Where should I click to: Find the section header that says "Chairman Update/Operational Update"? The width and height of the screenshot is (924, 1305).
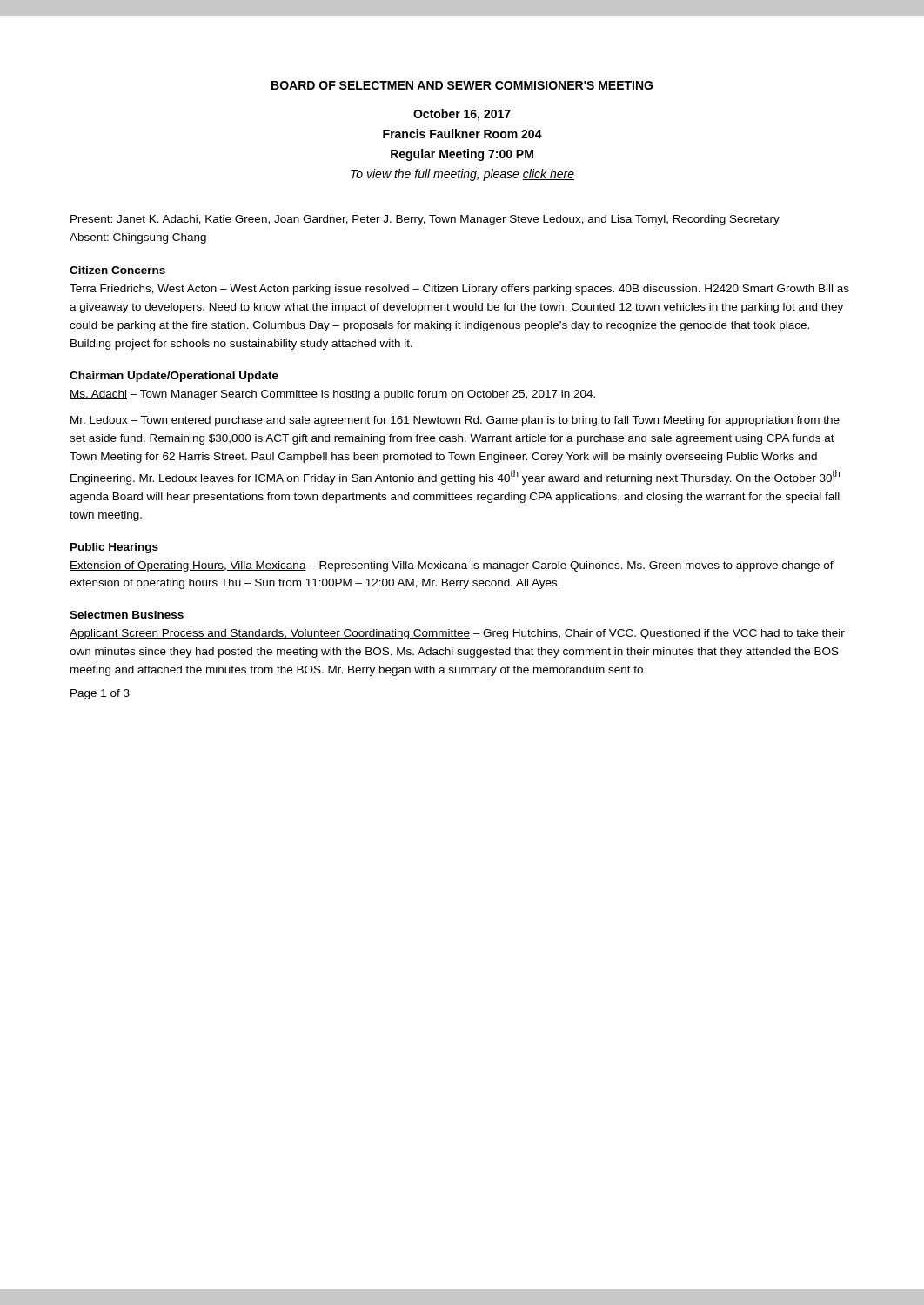[x=174, y=375]
